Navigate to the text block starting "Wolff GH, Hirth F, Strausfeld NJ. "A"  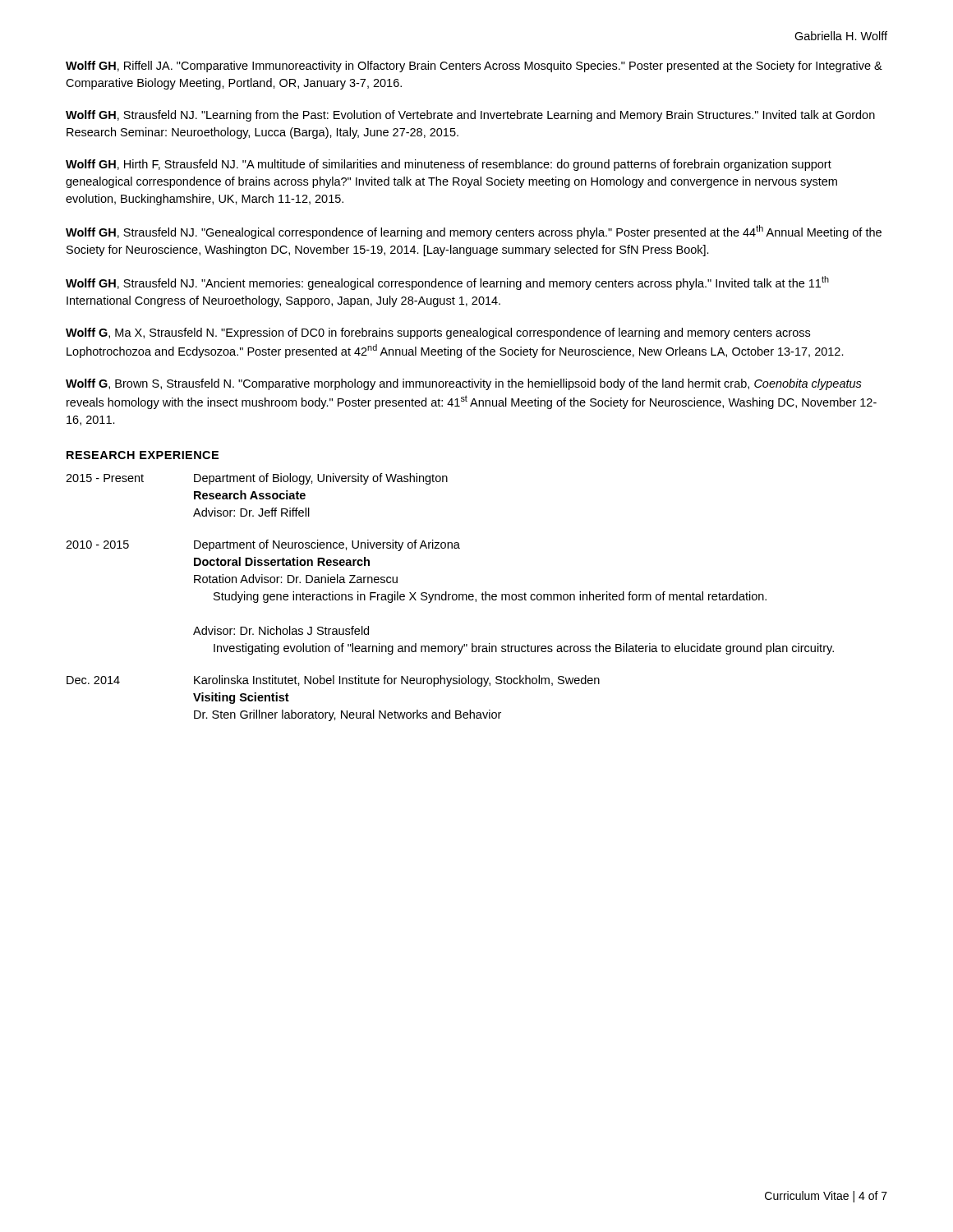(476, 182)
